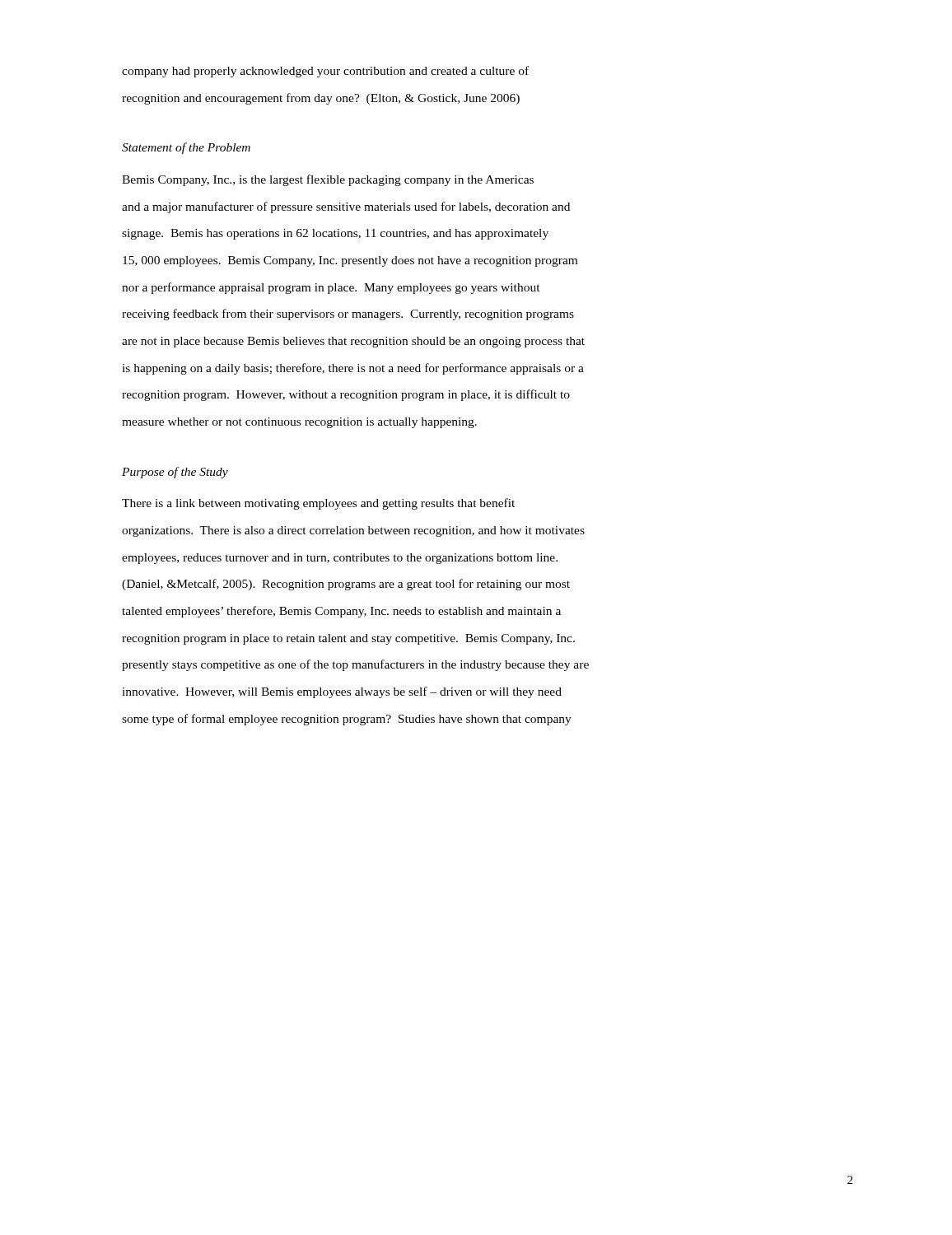Where does it say "Purpose of the Study"?
This screenshot has height=1235, width=952.
[x=175, y=472]
